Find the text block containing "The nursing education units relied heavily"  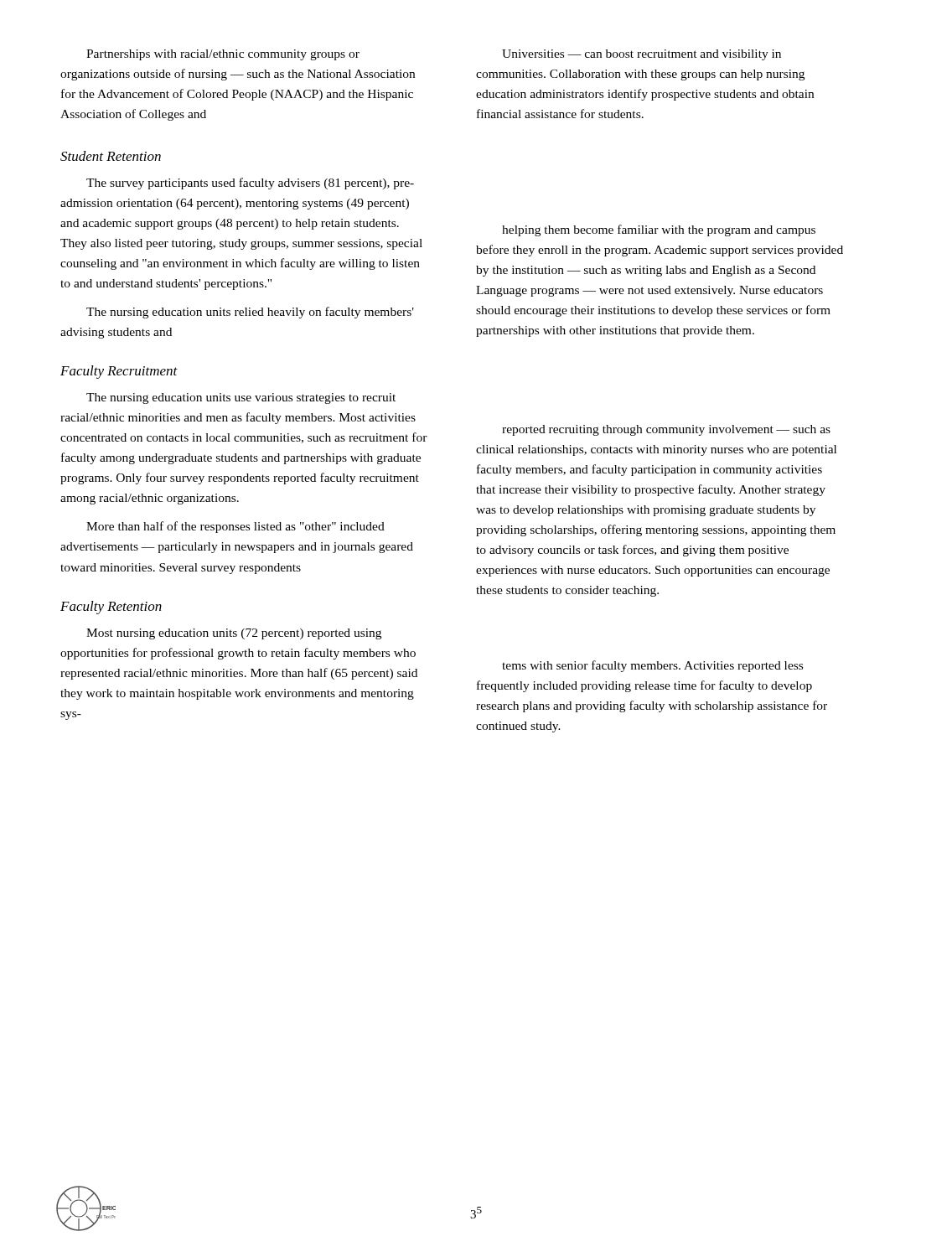237,322
